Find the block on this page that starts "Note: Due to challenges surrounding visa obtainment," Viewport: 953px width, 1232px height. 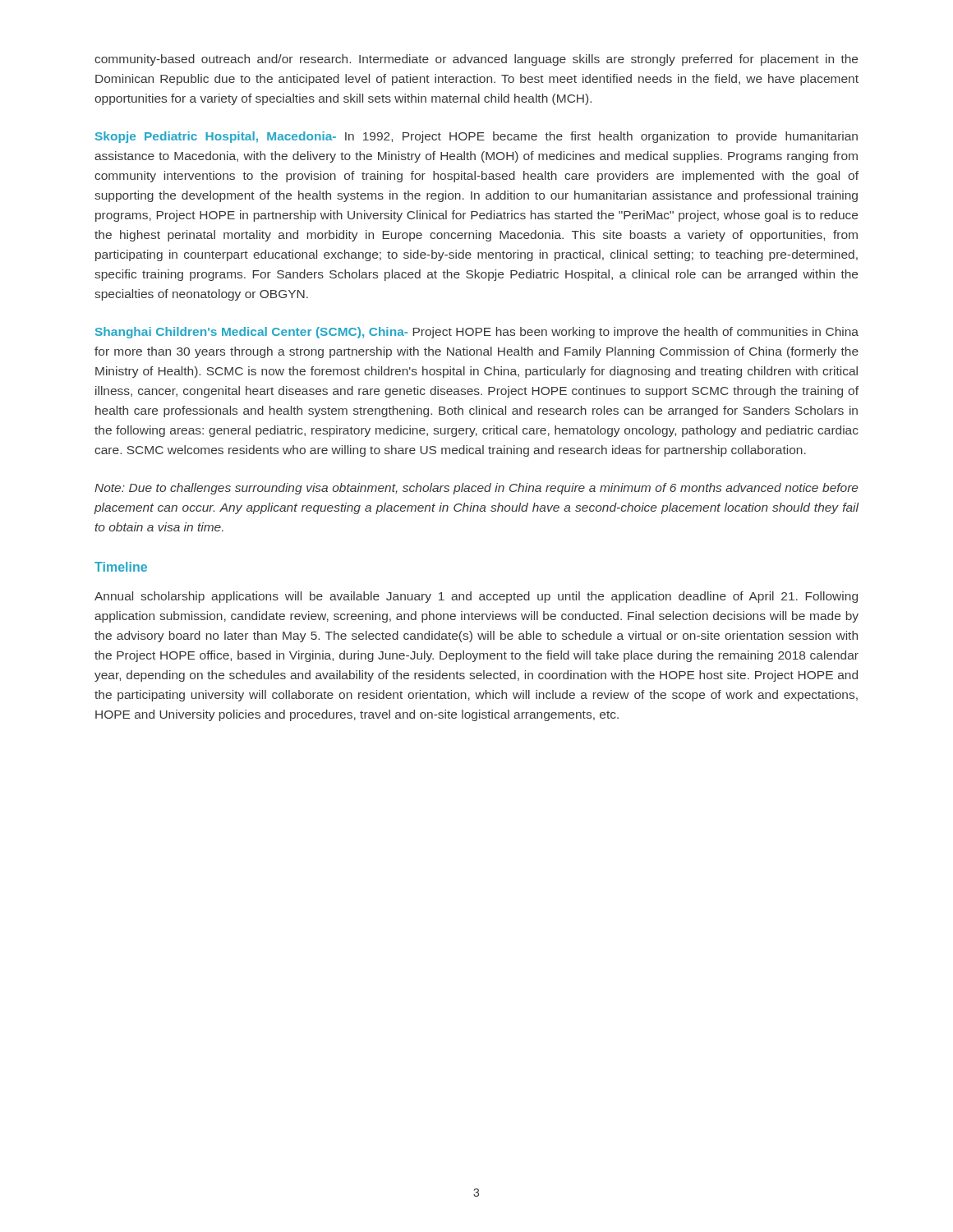(476, 507)
